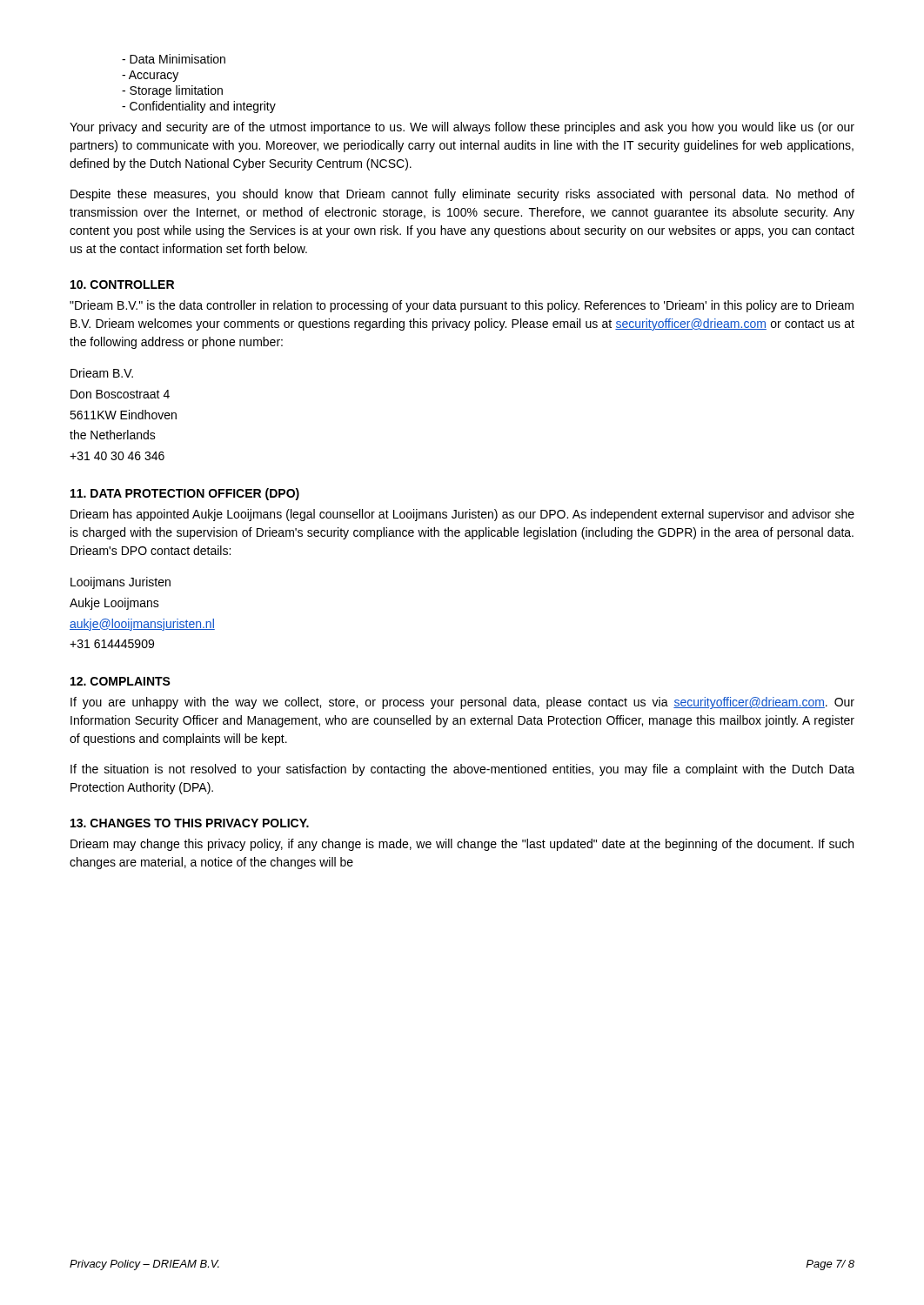
Task: Point to the block starting ""Drieam B.V." is the data"
Action: pos(462,324)
